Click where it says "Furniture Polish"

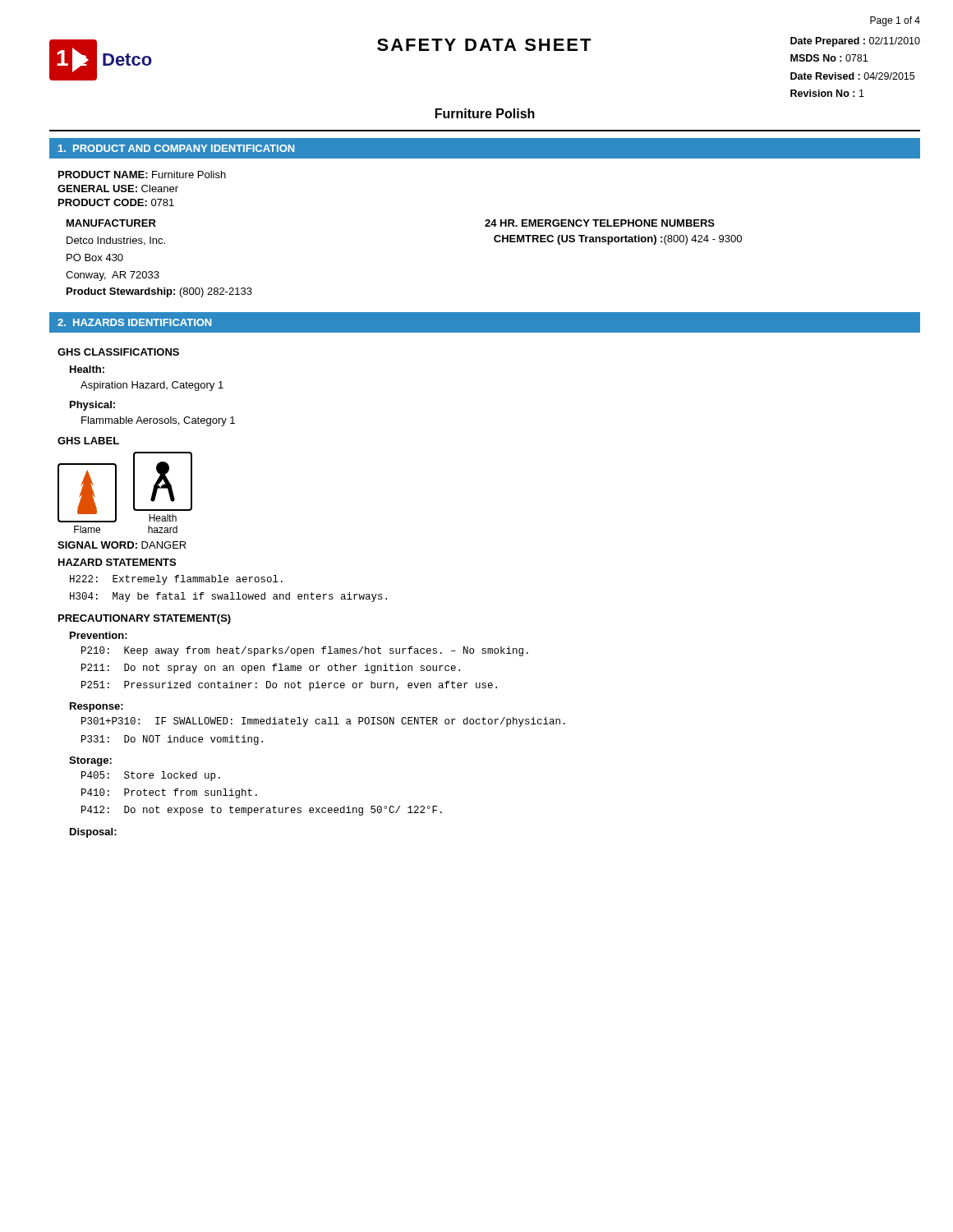point(485,114)
